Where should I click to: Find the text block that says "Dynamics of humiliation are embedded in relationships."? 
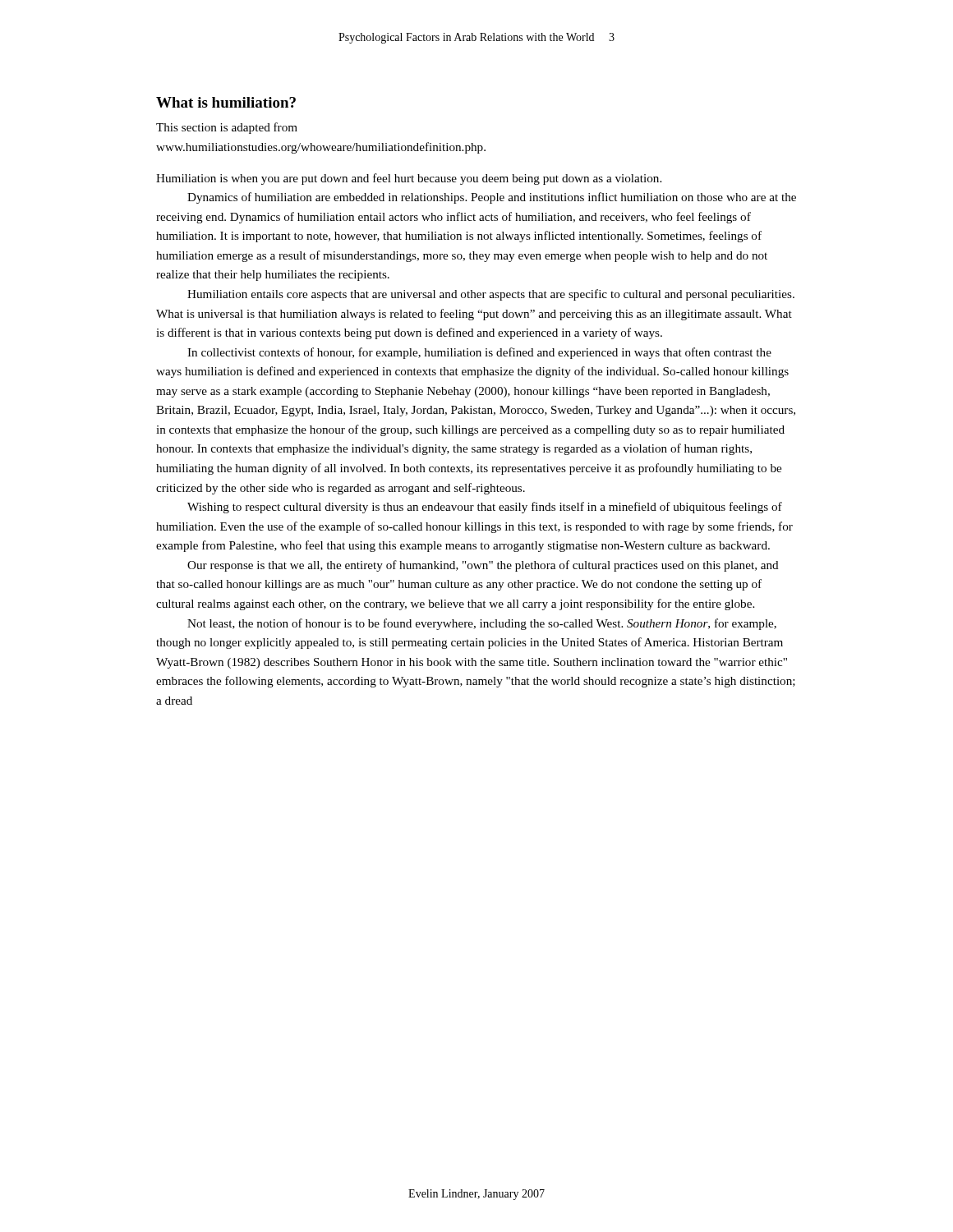tap(476, 235)
